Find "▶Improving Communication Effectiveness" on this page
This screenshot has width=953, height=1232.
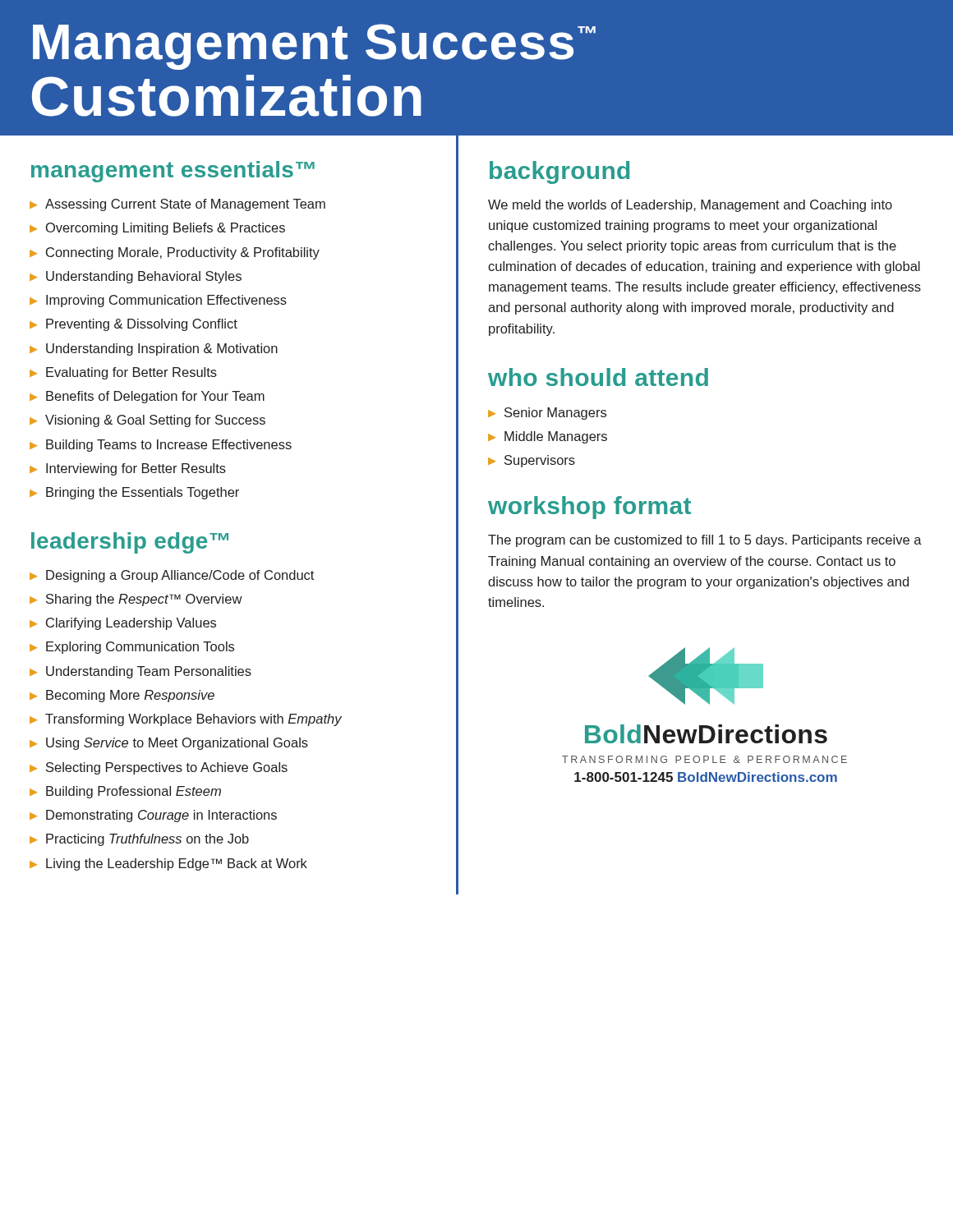(158, 300)
